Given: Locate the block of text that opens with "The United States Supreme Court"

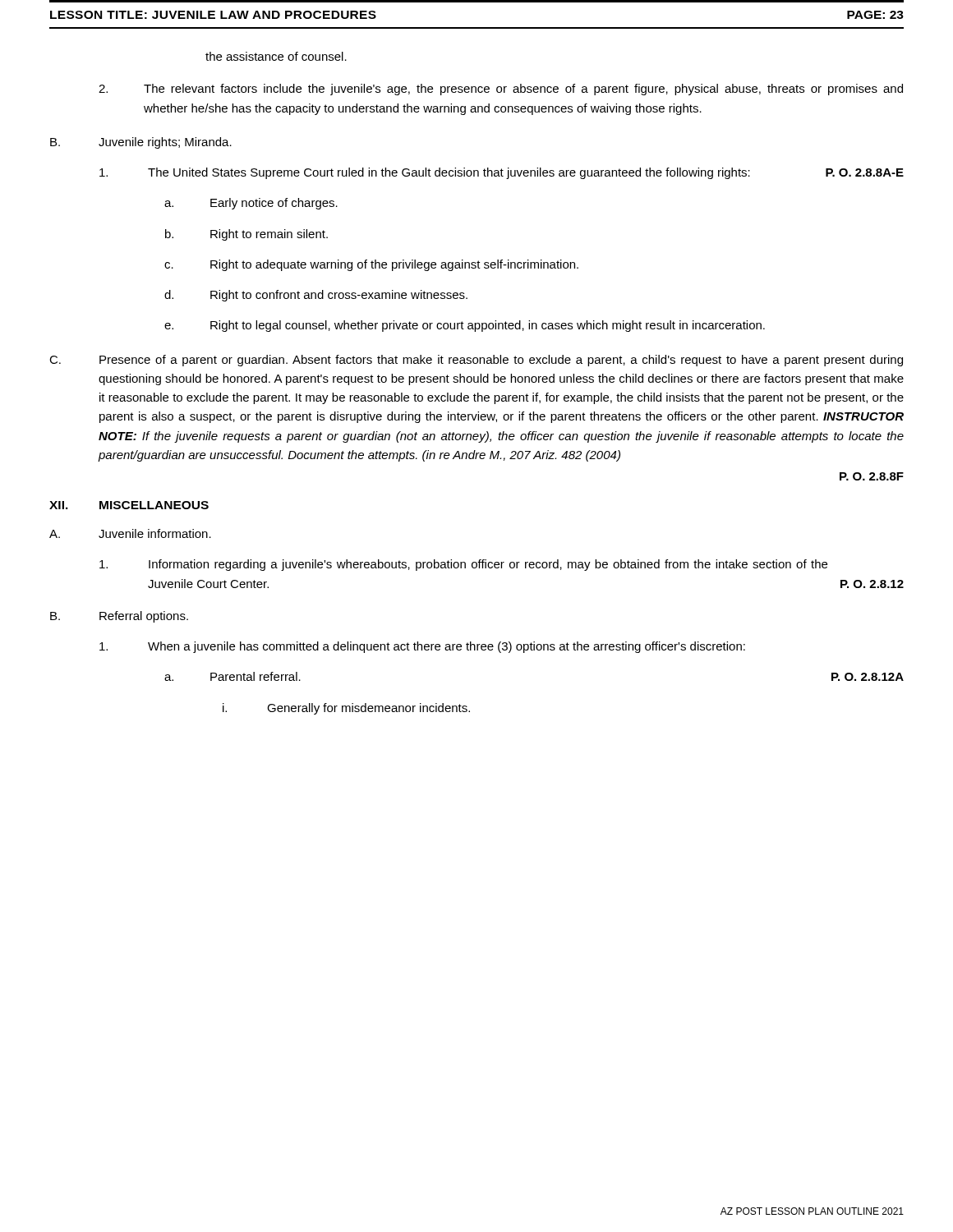Looking at the screenshot, I should [x=501, y=172].
